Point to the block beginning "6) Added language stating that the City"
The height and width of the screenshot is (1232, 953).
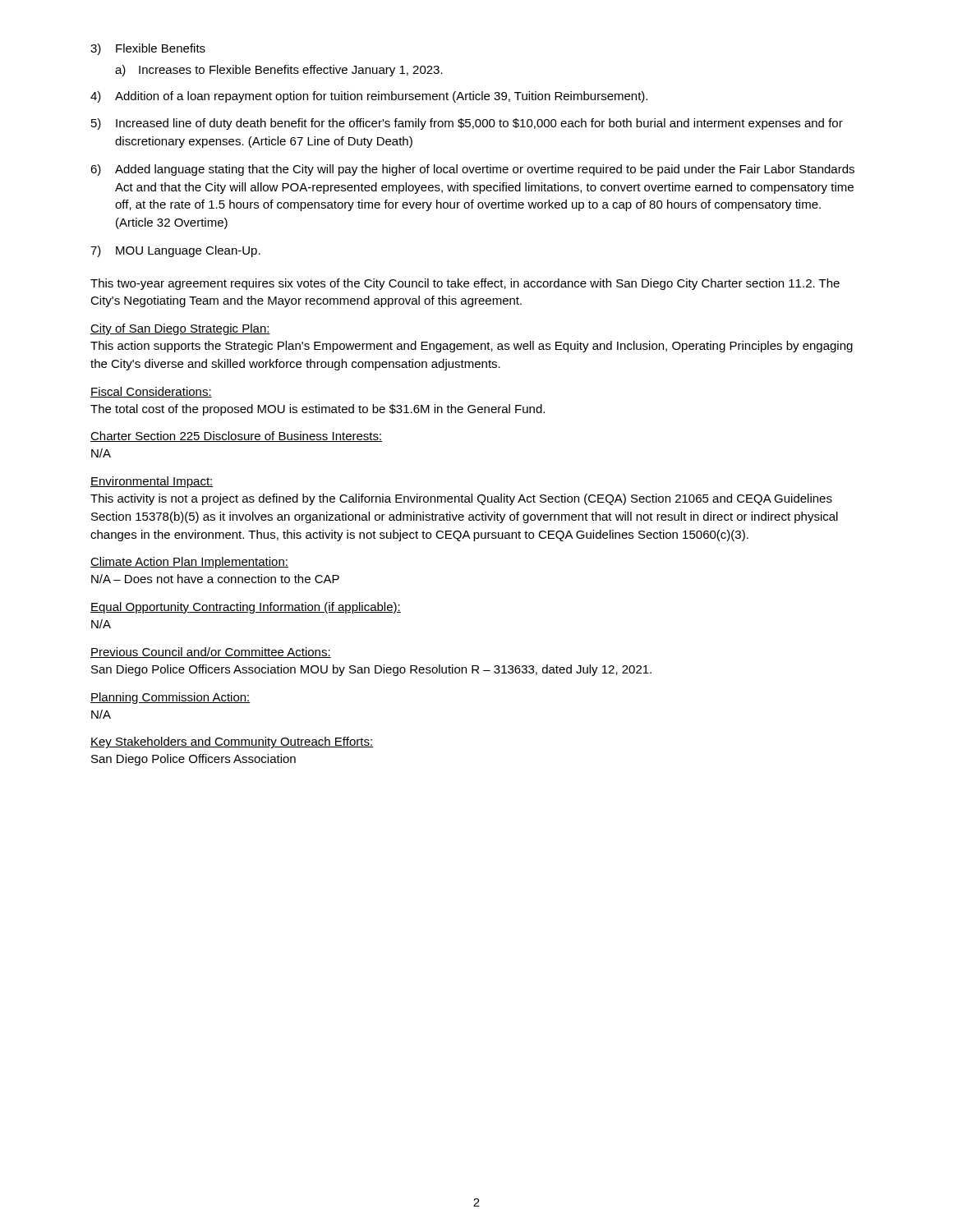click(x=476, y=196)
